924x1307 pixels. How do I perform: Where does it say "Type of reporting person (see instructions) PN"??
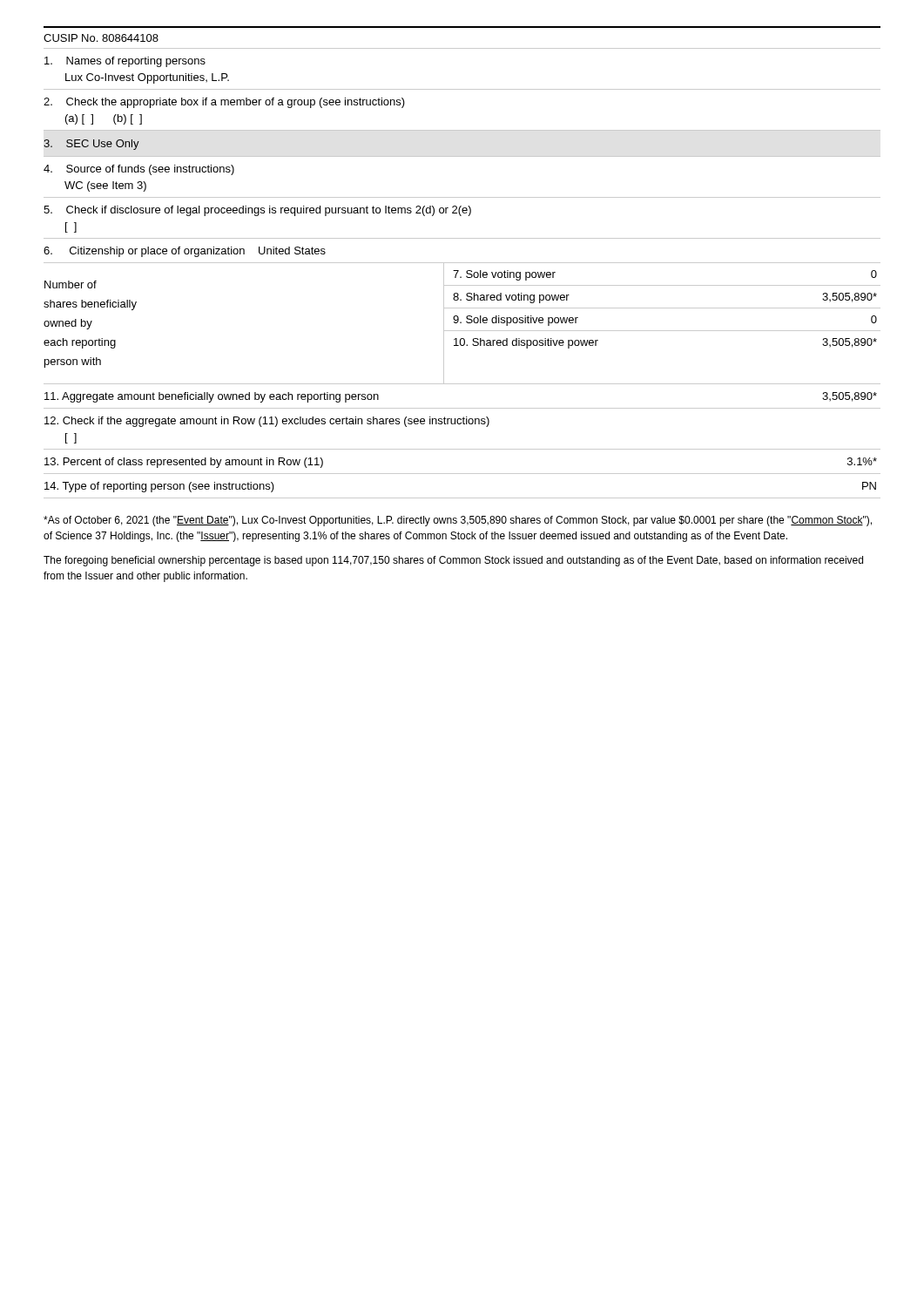click(462, 486)
